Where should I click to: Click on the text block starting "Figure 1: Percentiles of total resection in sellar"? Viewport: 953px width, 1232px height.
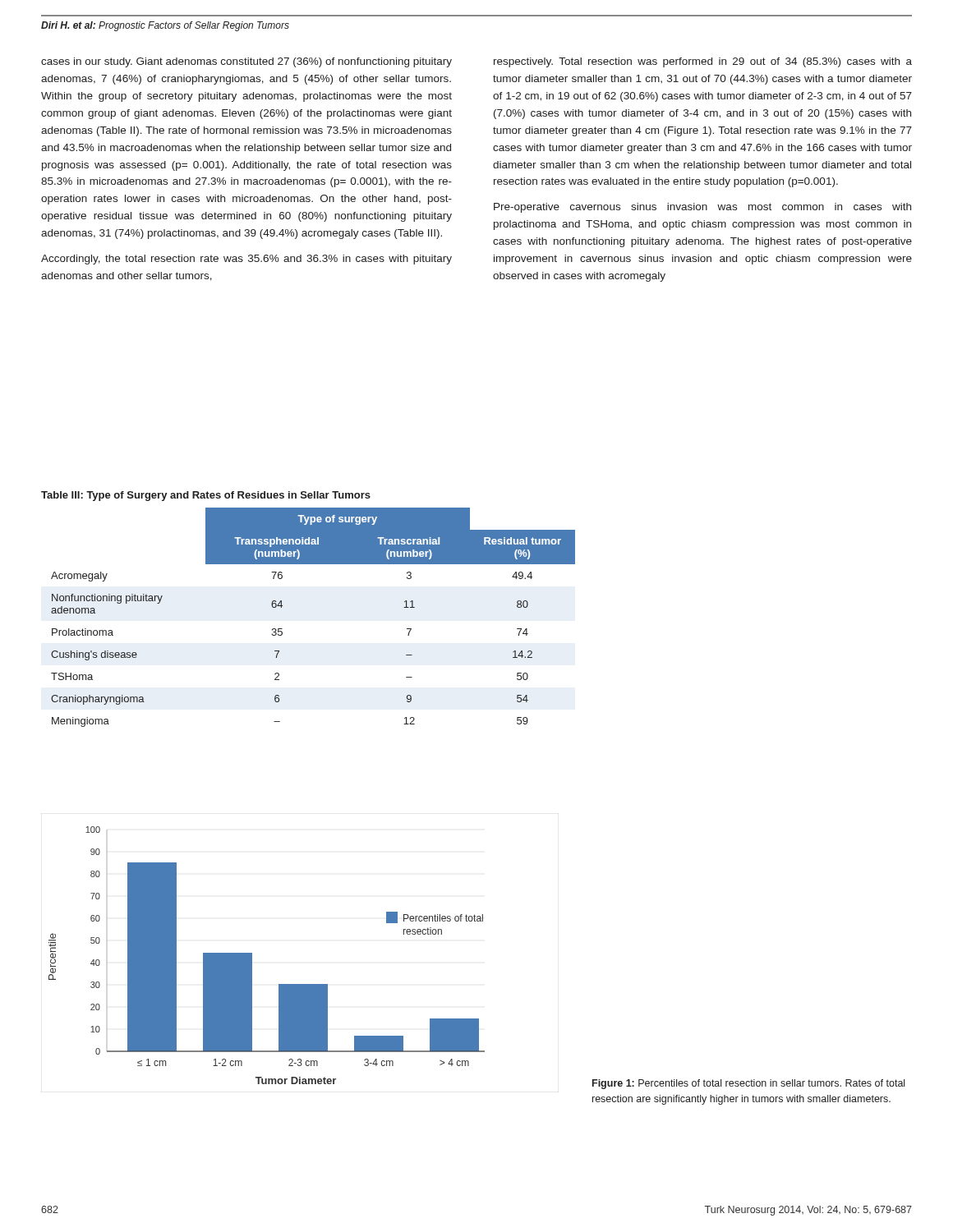(748, 1091)
